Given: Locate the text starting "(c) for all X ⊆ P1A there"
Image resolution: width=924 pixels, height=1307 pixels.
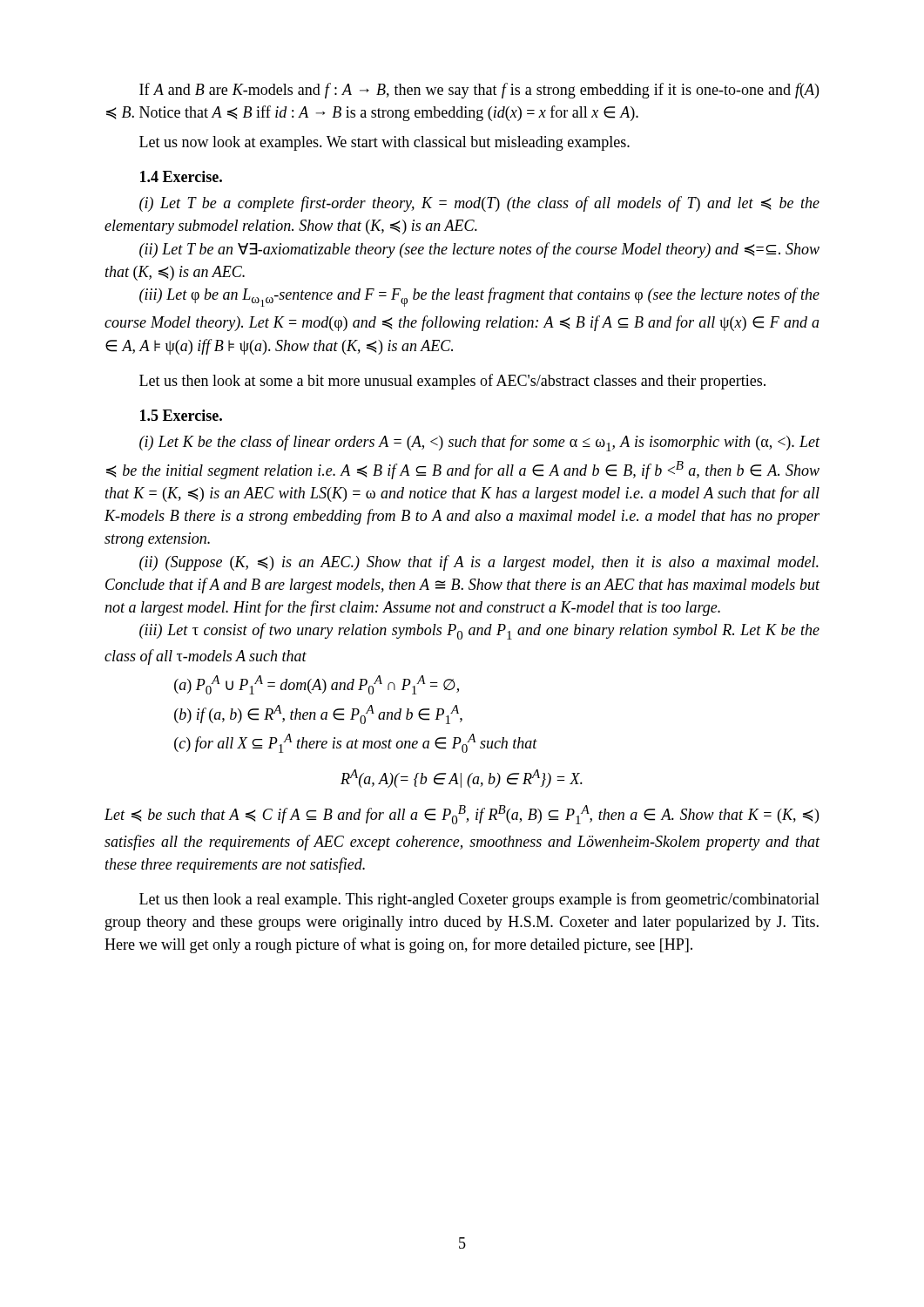Looking at the screenshot, I should click(x=355, y=743).
